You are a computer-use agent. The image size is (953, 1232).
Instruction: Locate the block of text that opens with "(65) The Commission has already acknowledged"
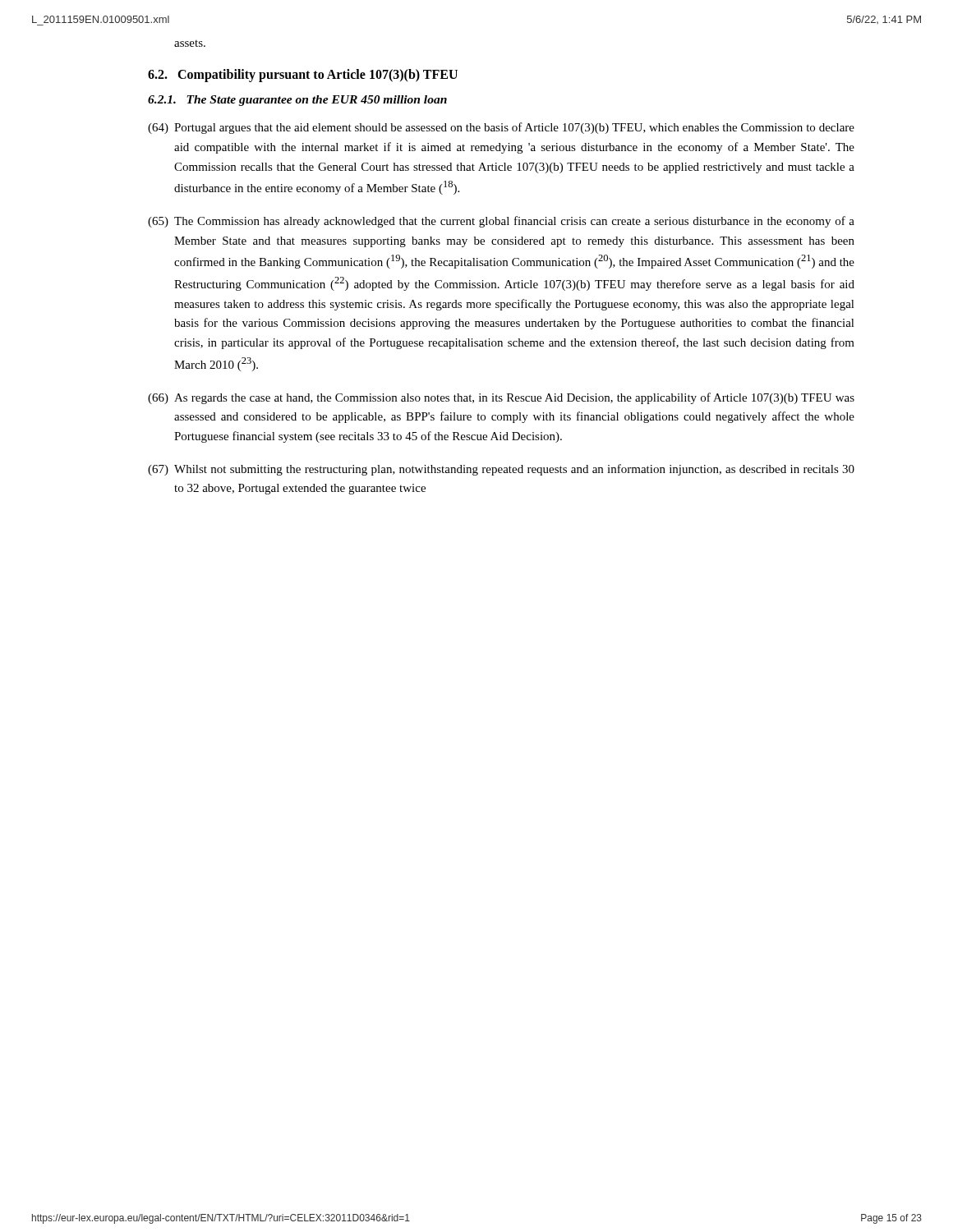coord(501,293)
